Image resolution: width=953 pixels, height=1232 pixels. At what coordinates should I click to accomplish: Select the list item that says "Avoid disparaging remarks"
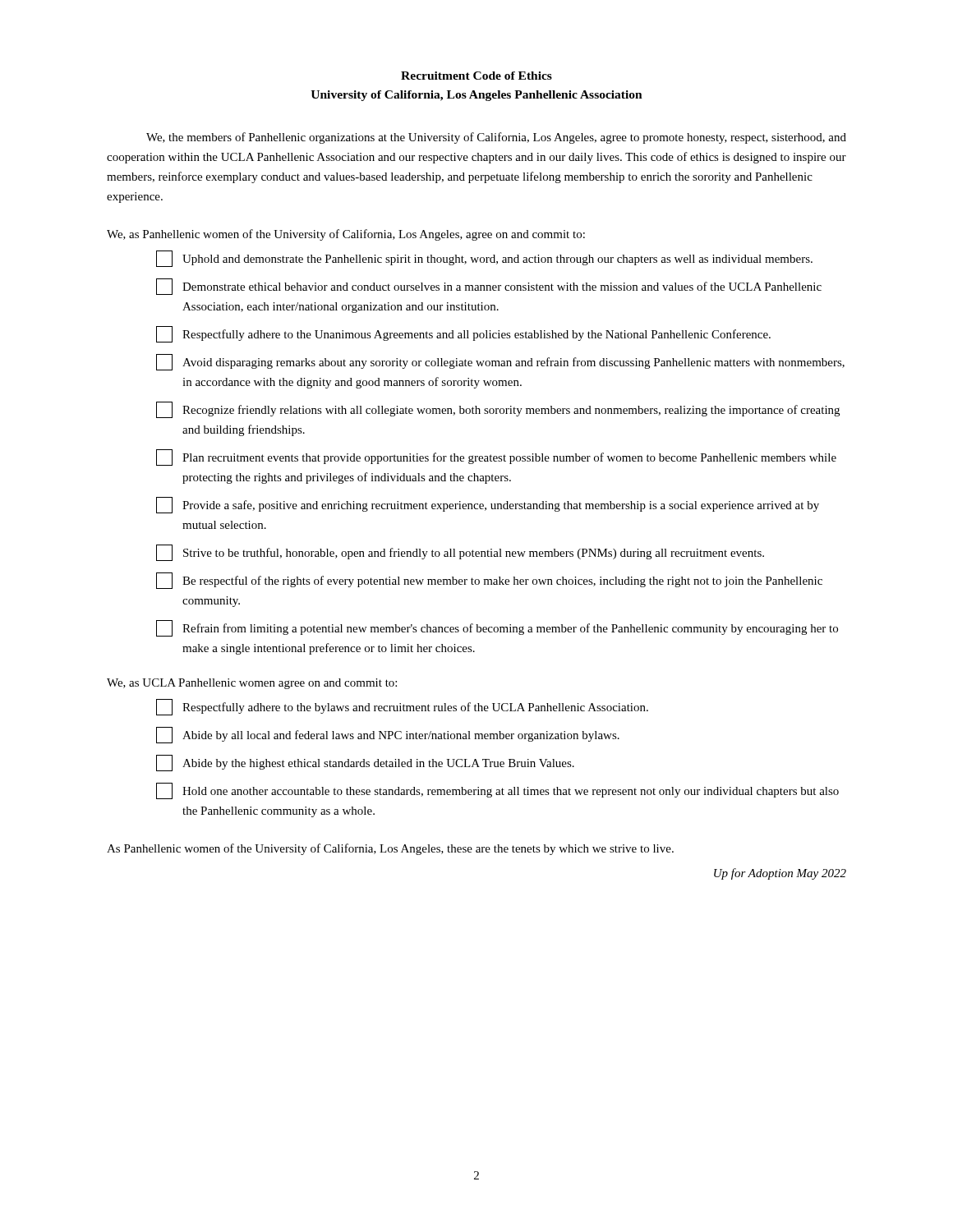501,372
